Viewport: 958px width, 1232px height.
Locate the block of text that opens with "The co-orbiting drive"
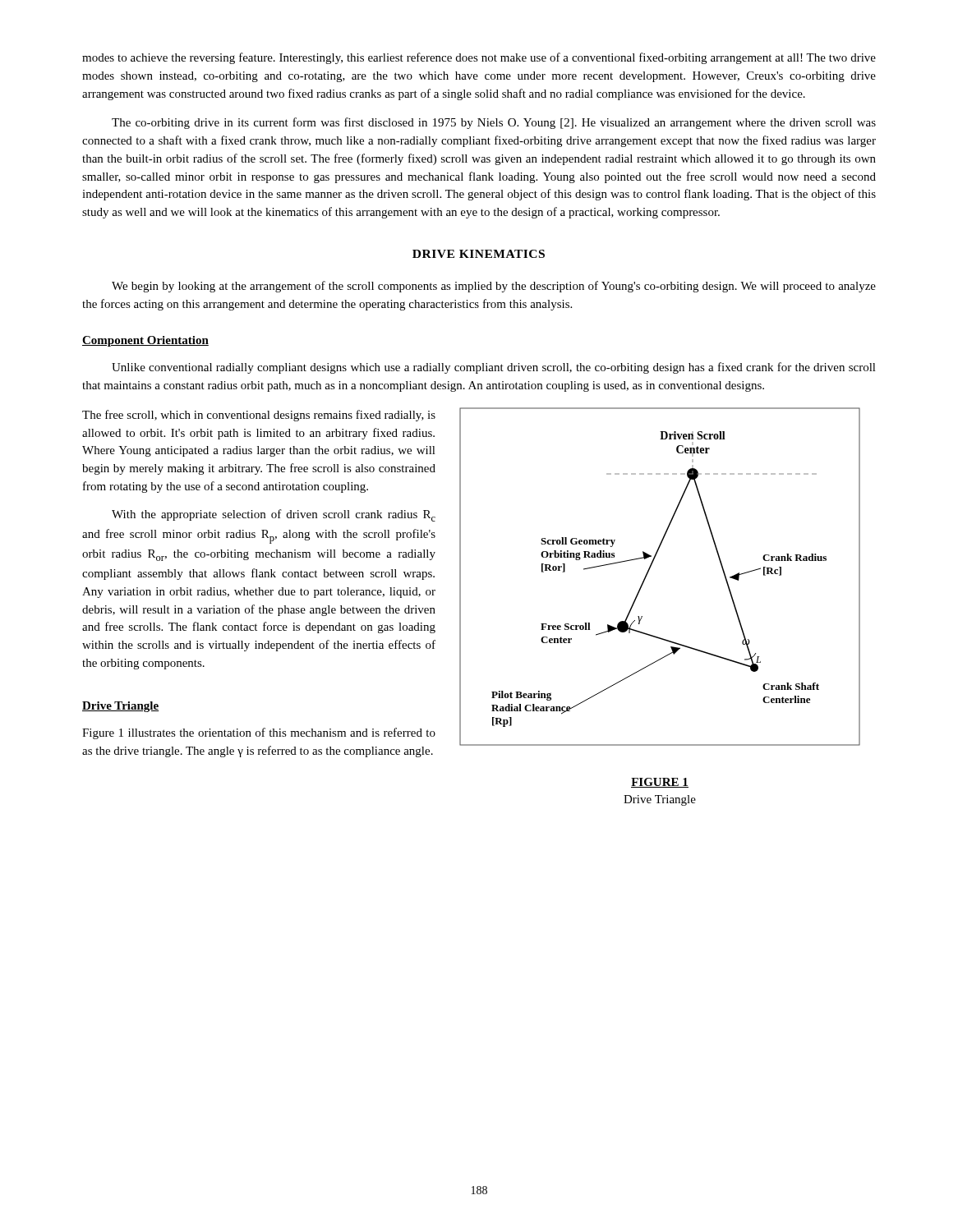479,168
